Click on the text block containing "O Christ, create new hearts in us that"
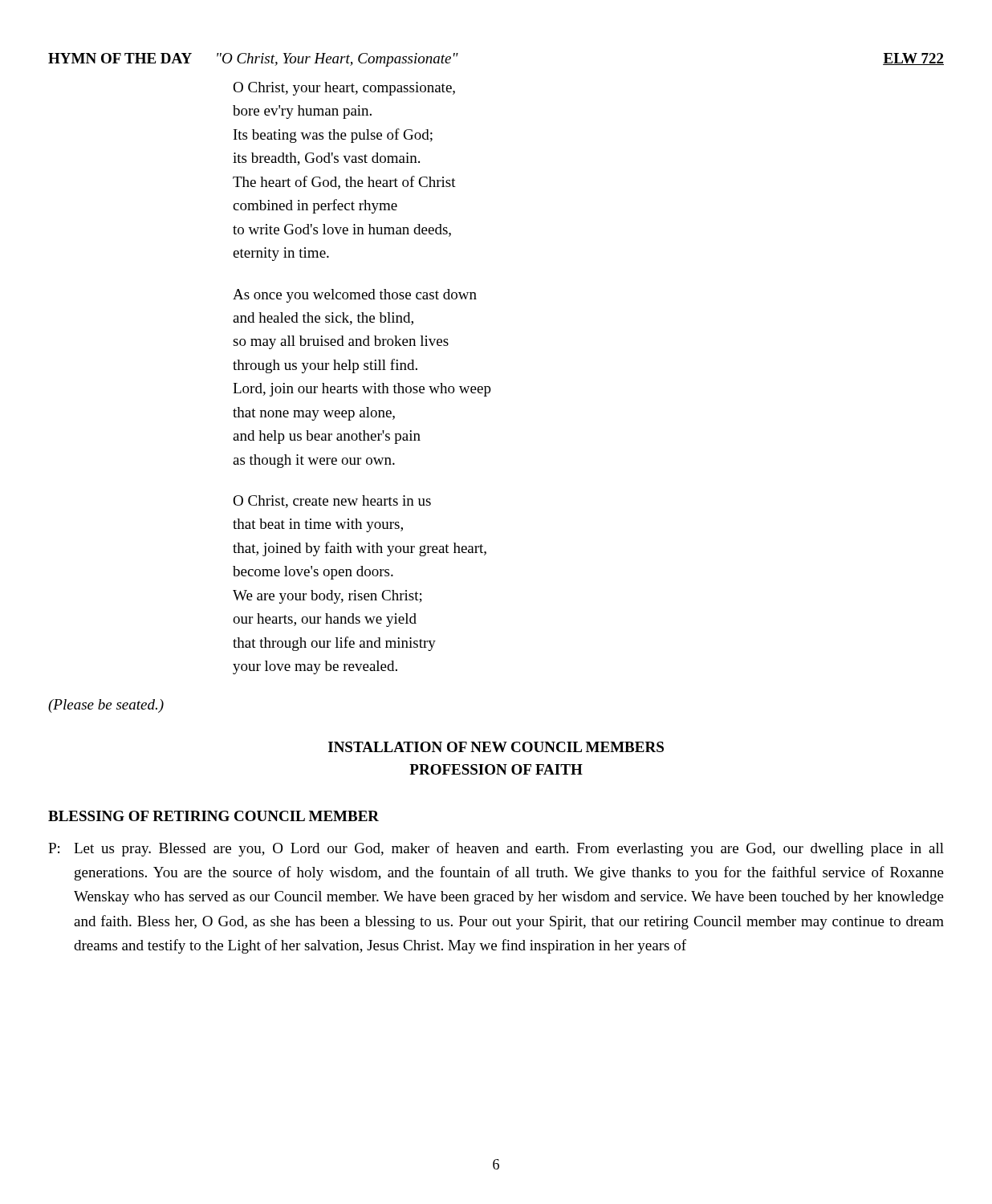Image resolution: width=992 pixels, height=1204 pixels. [x=360, y=583]
